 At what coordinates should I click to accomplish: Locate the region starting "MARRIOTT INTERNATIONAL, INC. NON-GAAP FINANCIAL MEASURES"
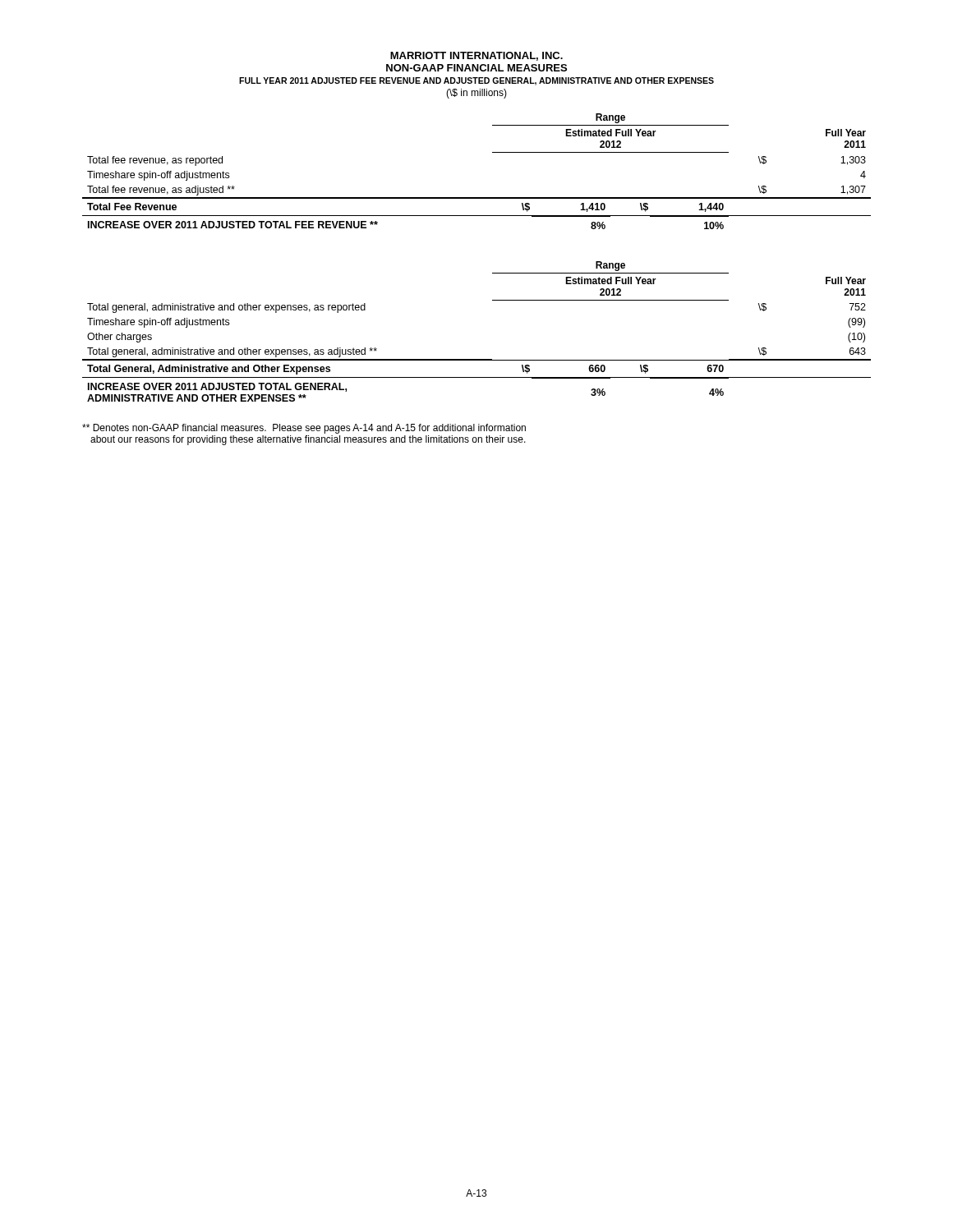click(476, 74)
